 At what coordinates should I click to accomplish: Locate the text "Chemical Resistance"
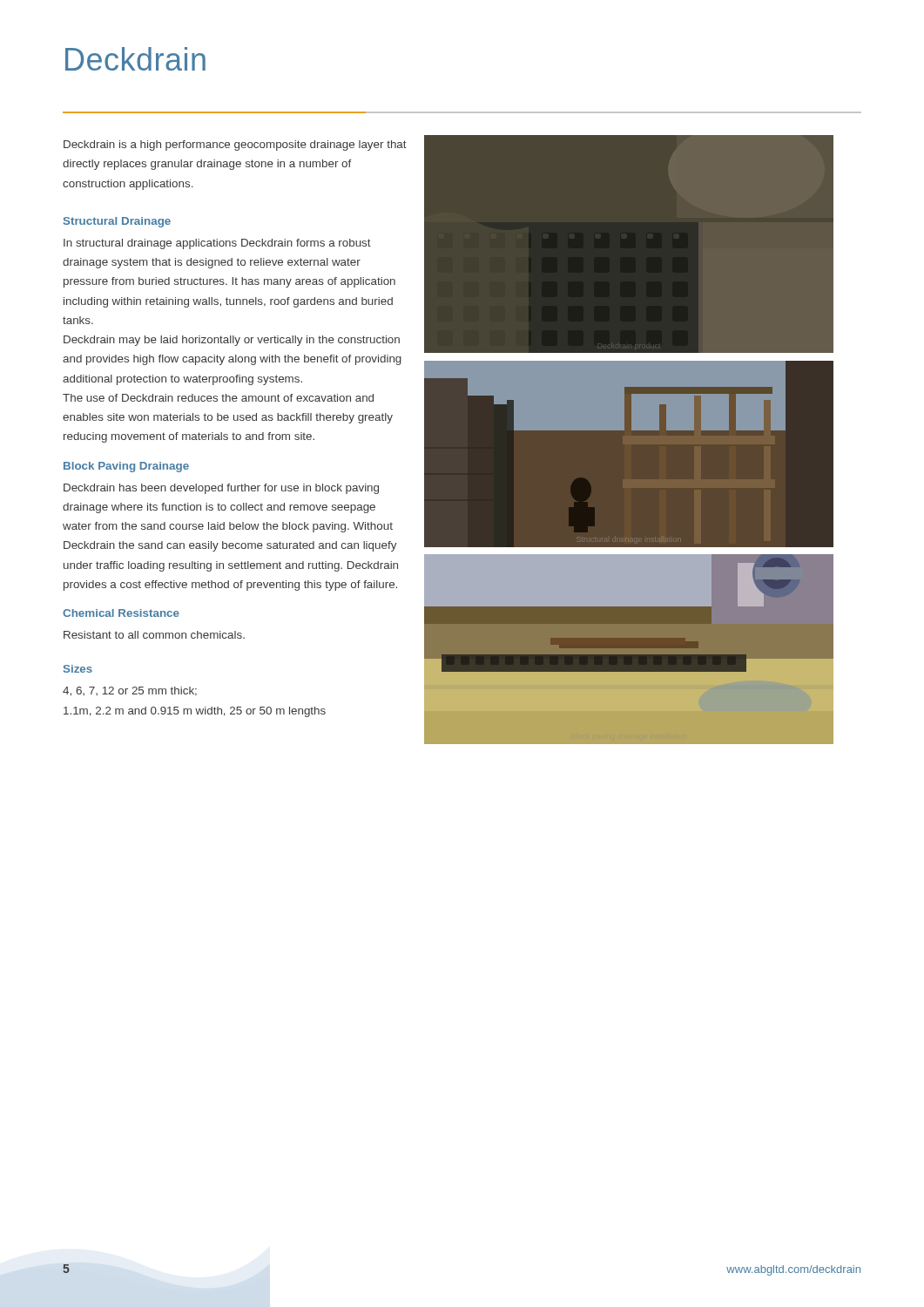[121, 613]
